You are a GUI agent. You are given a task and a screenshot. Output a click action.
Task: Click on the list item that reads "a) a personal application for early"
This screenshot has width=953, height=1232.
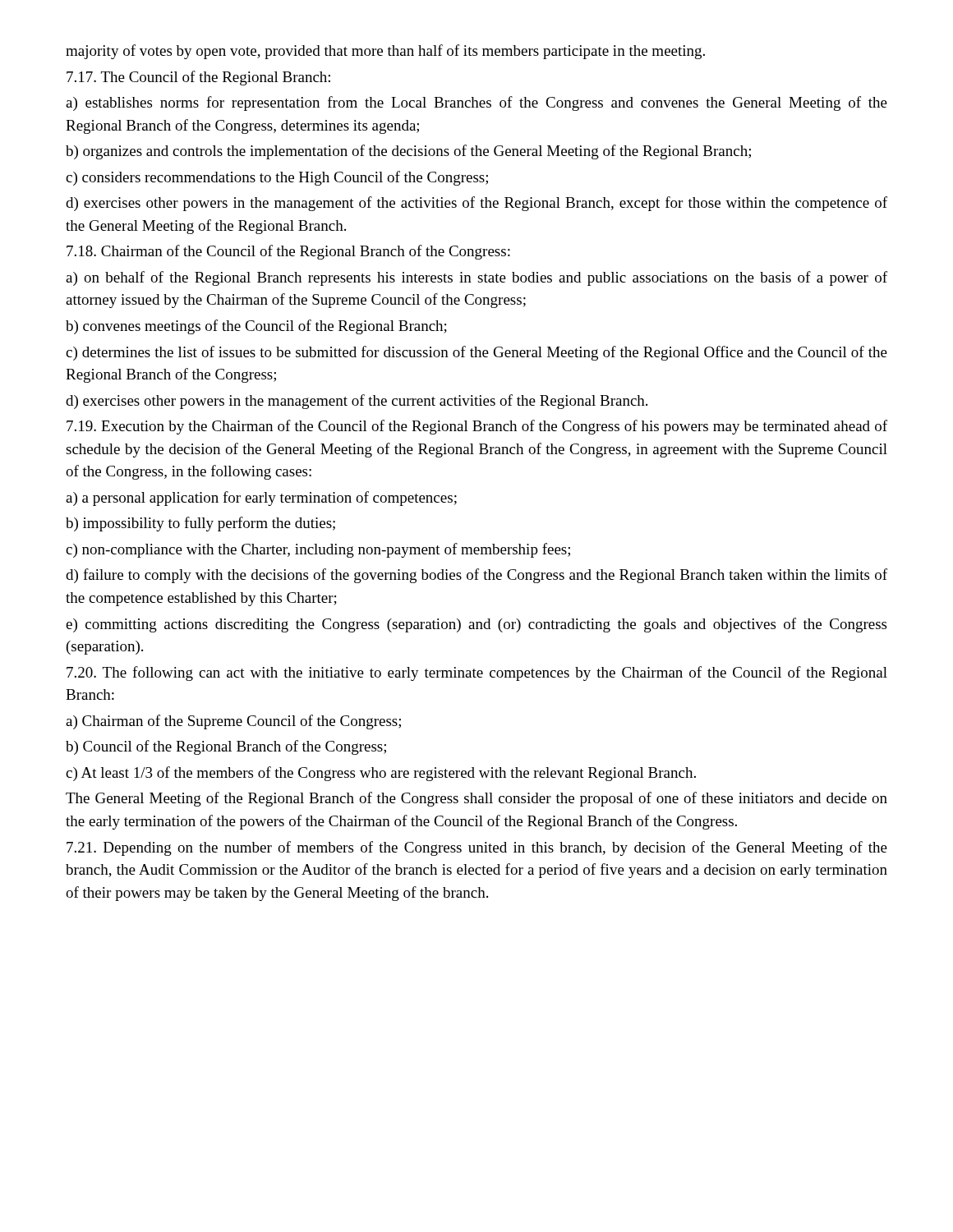click(261, 499)
